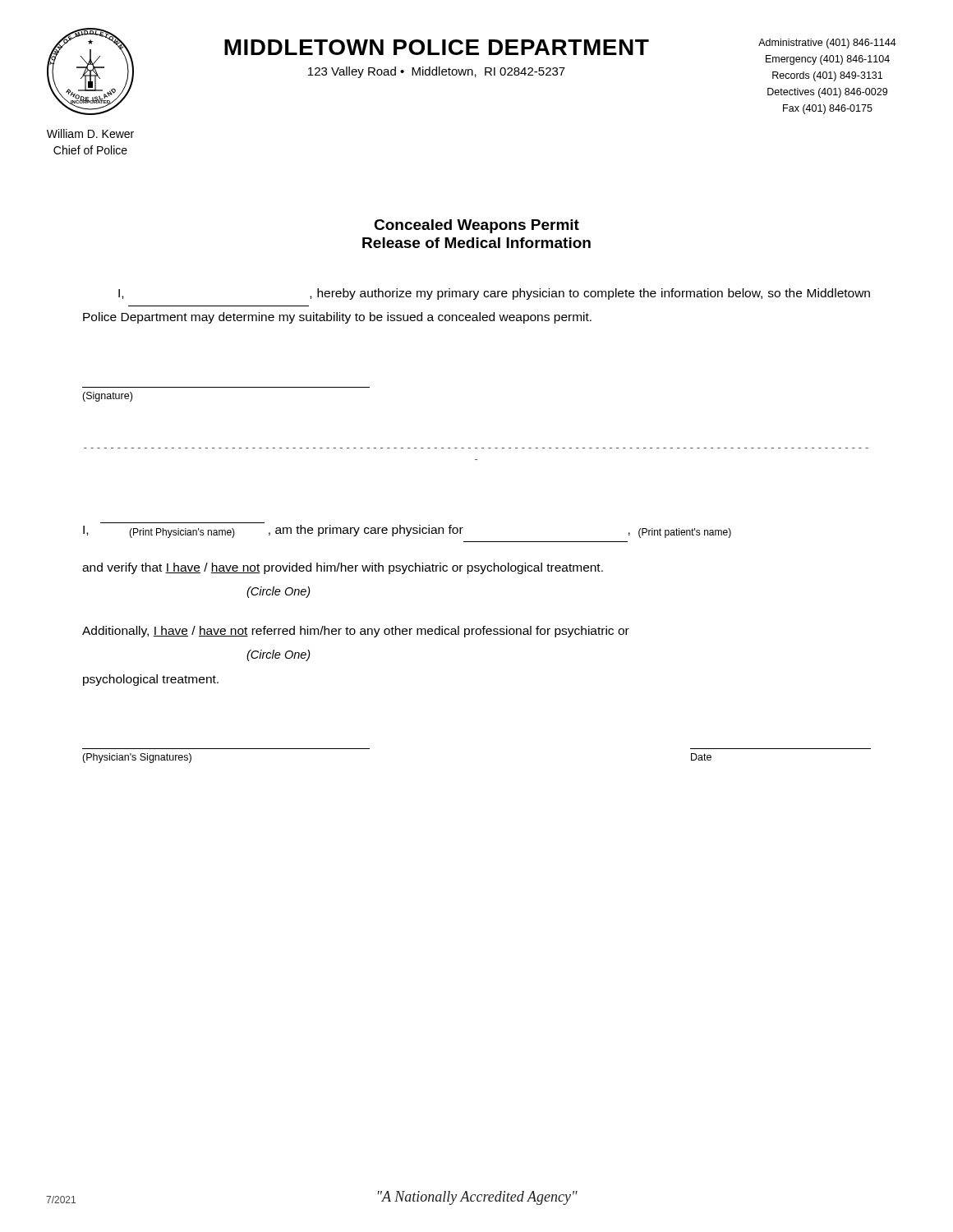Select the text containing "William D. KewerChief of Police"
The image size is (953, 1232).
pos(90,142)
